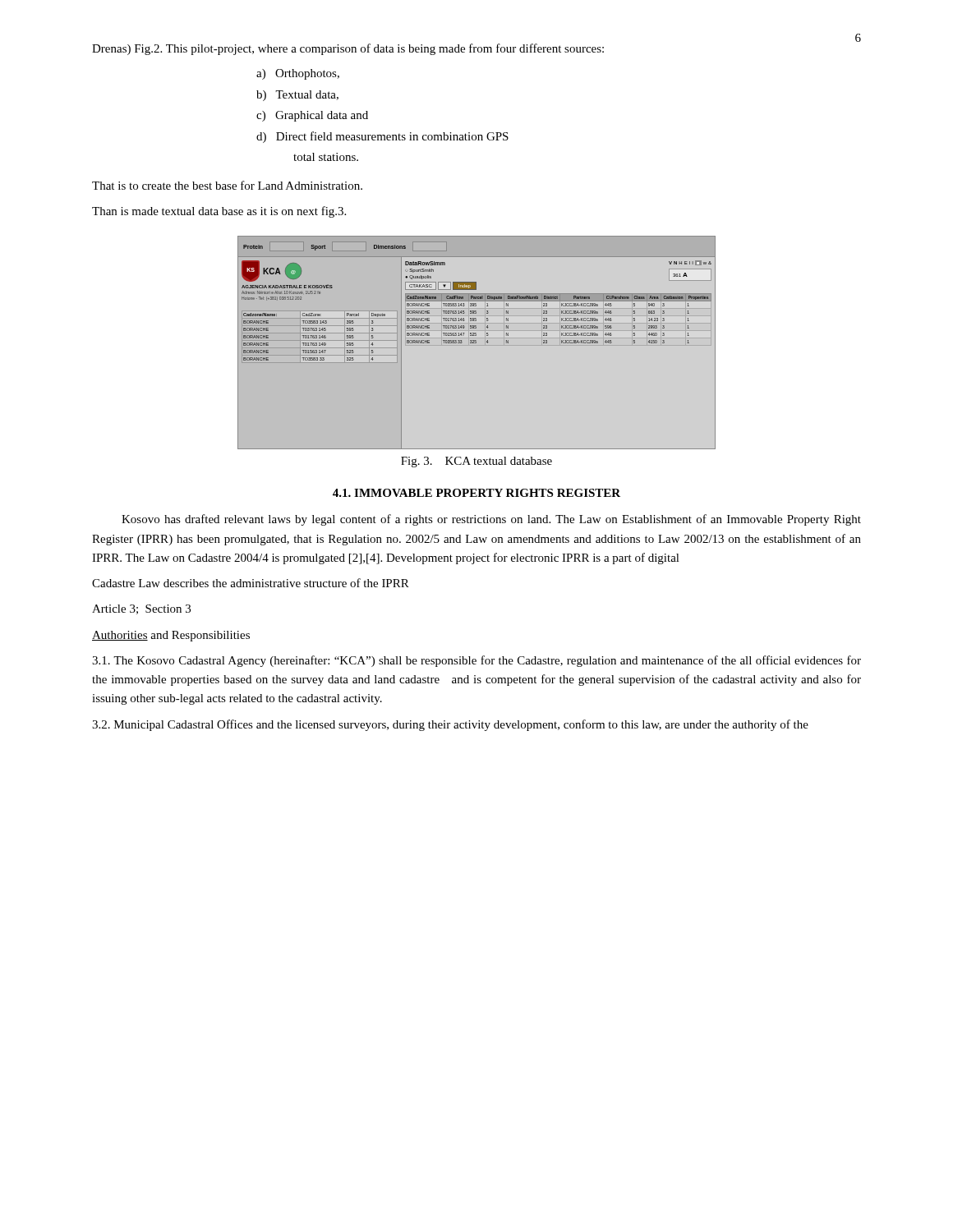The height and width of the screenshot is (1232, 953).
Task: Select the text block that says "Cadastre Law describes the administrative structure"
Action: pos(250,583)
